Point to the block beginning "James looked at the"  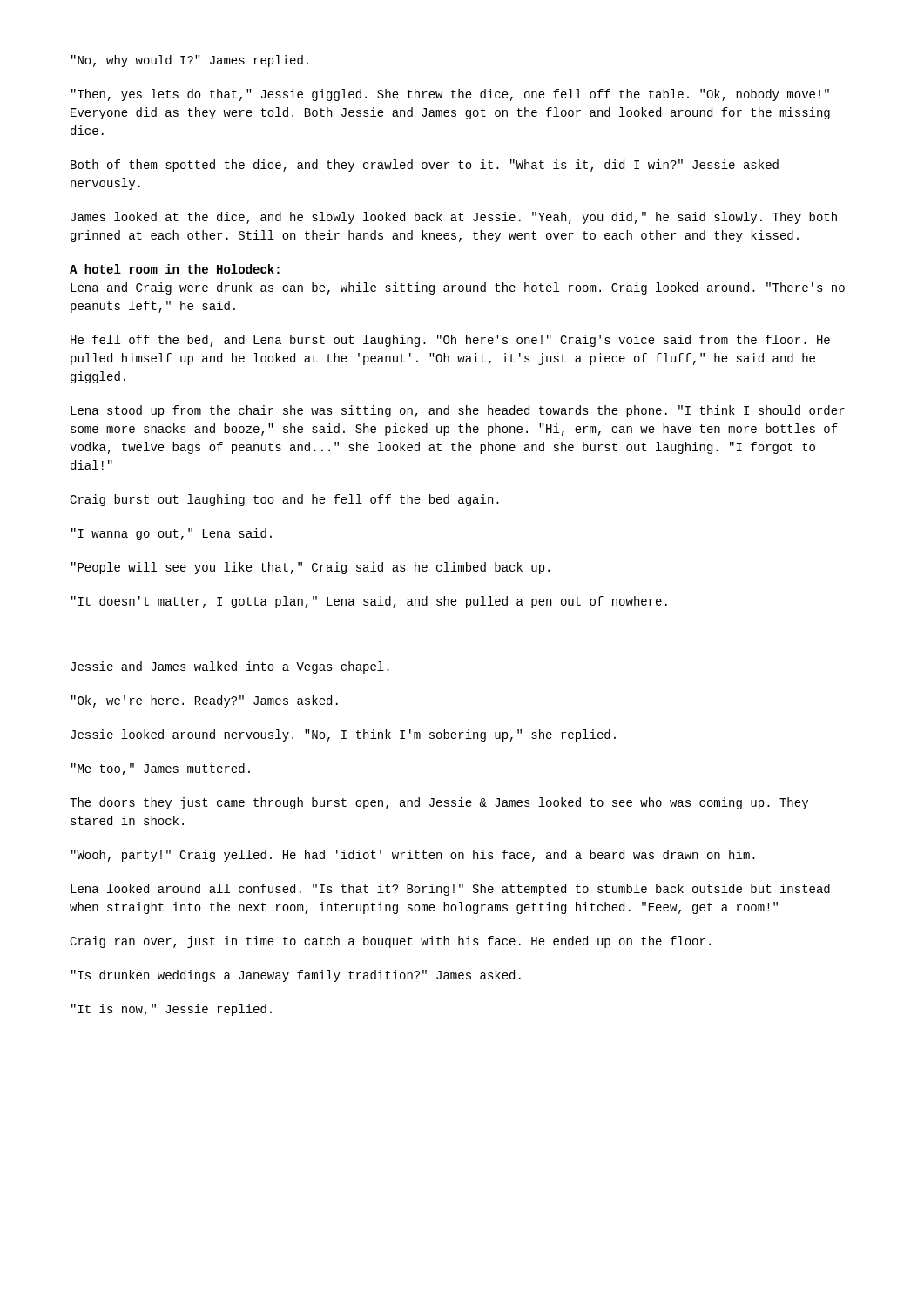454,227
